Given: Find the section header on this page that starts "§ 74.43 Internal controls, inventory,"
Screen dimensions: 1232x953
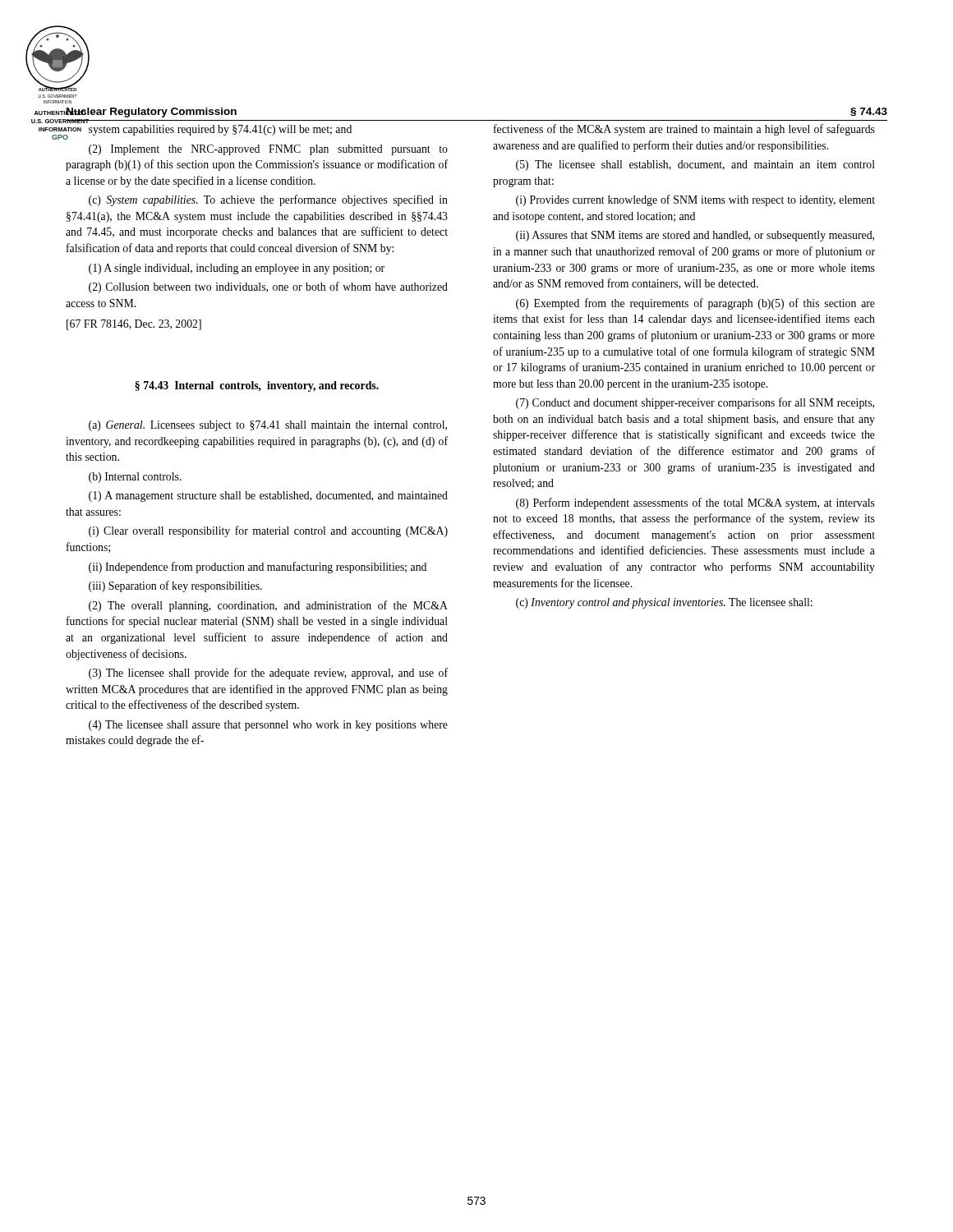Looking at the screenshot, I should [x=257, y=386].
